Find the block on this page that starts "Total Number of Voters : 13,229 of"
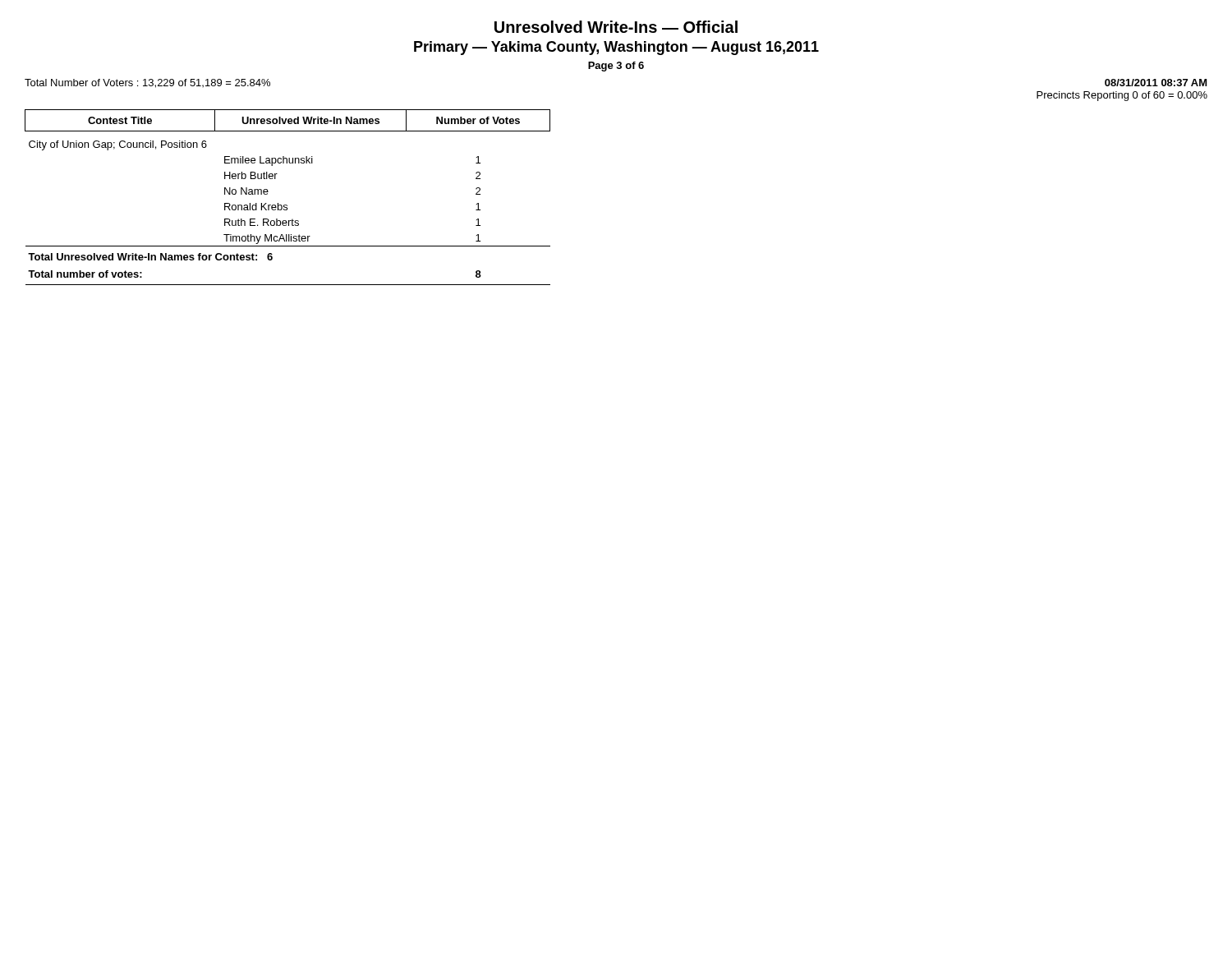This screenshot has height=953, width=1232. 148,83
